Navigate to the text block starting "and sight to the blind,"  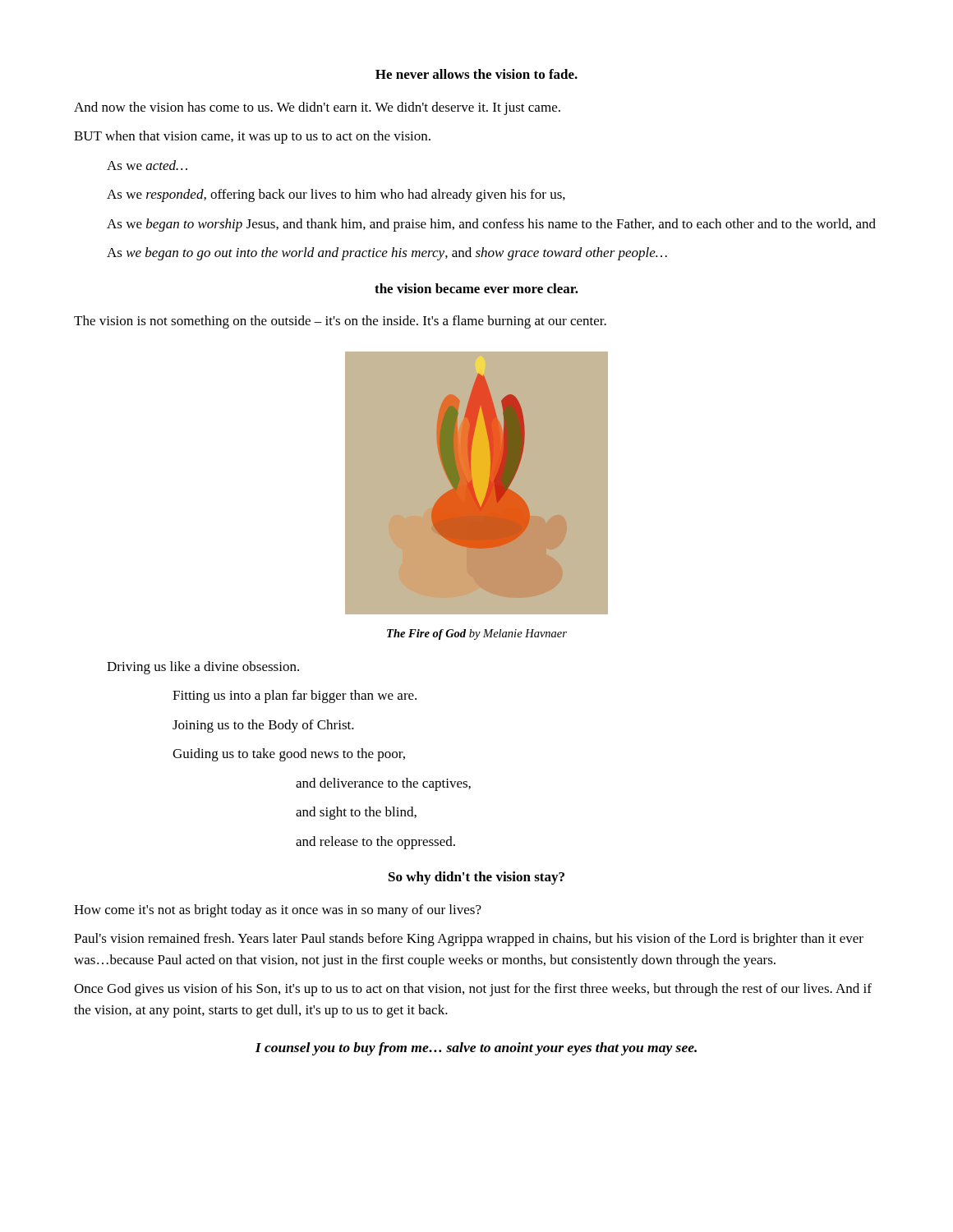(x=356, y=813)
